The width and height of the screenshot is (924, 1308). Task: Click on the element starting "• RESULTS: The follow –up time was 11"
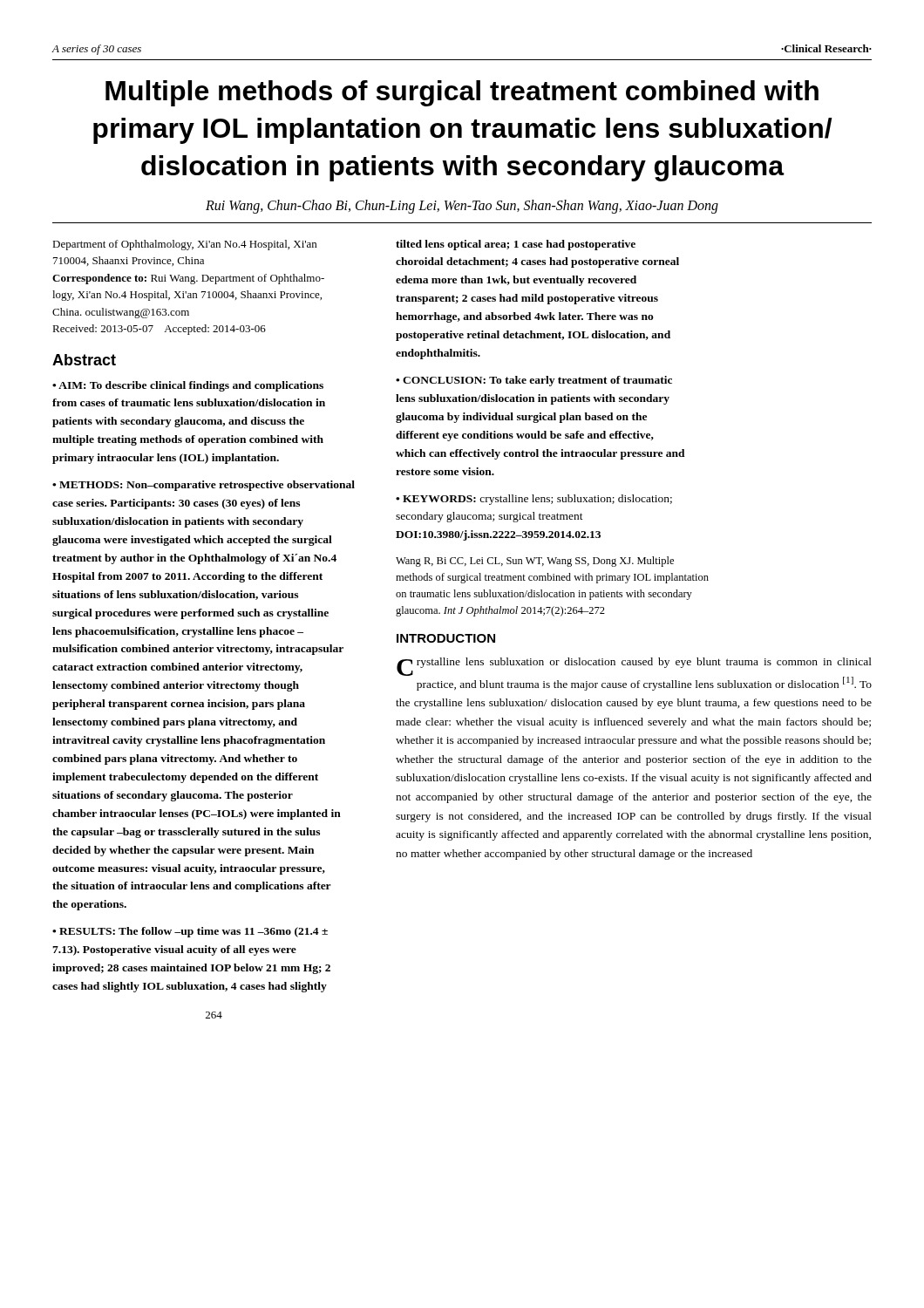(192, 959)
